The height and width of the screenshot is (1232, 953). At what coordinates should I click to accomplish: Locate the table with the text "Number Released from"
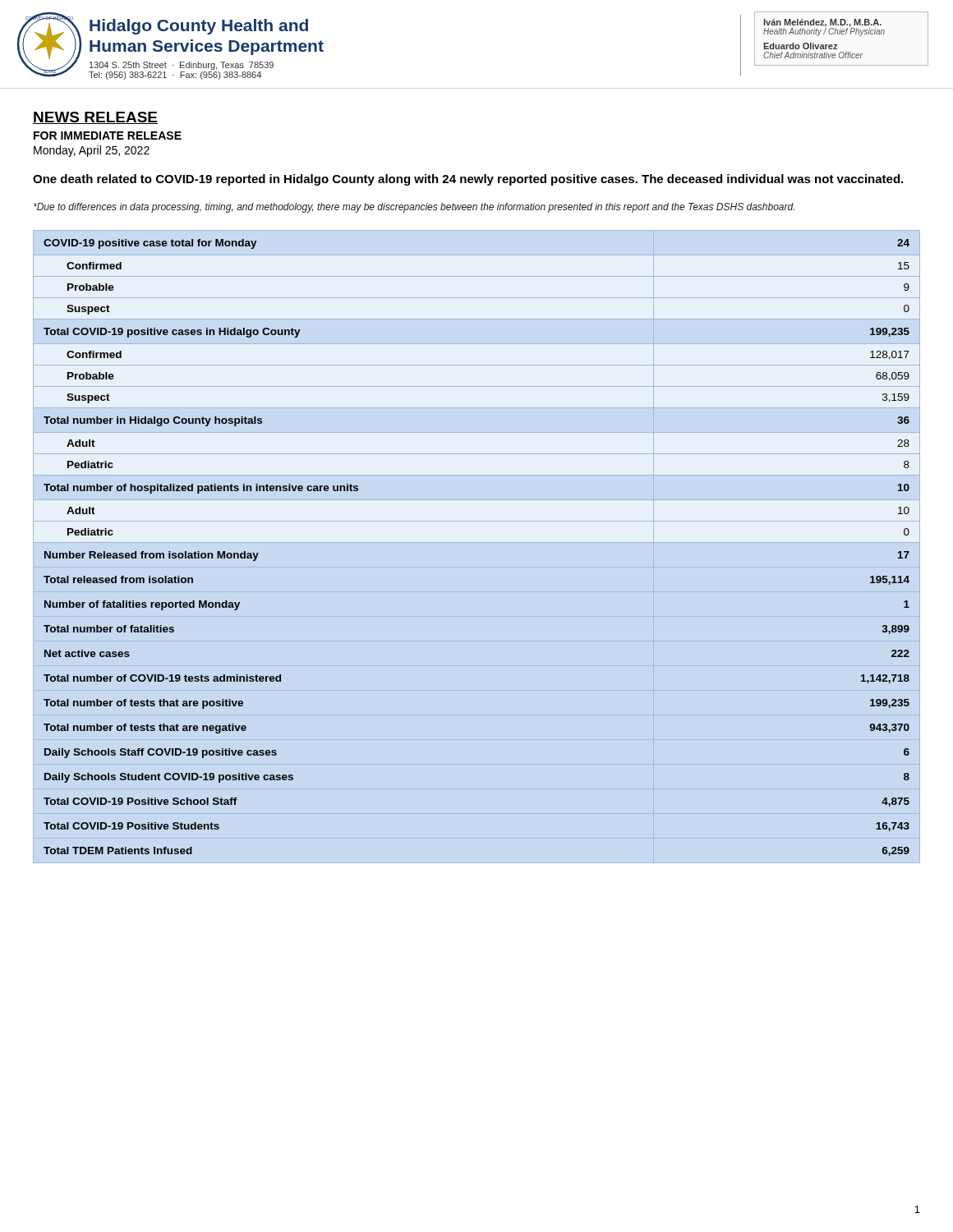476,546
